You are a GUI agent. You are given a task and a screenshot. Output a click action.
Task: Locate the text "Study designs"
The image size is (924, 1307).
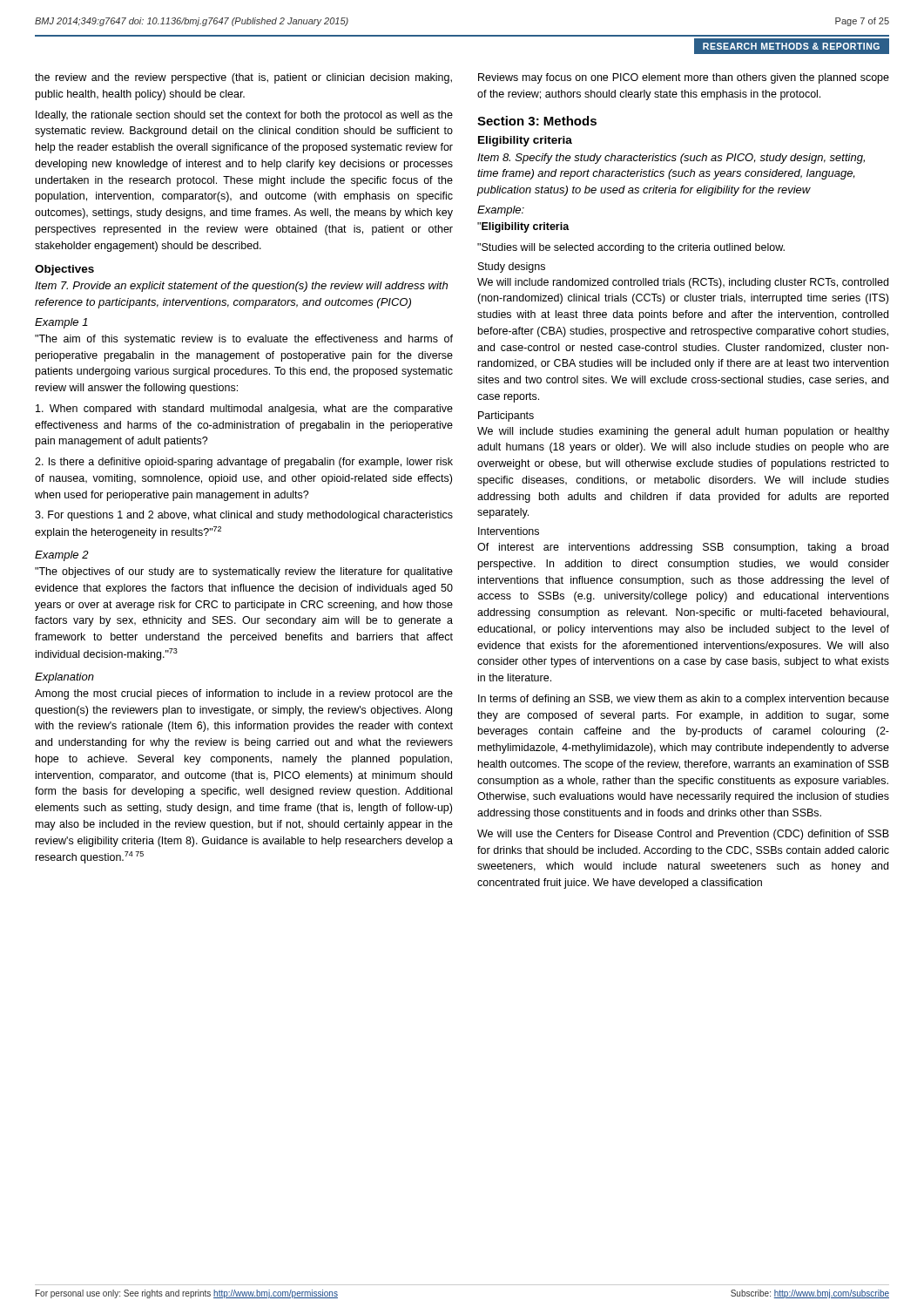[x=511, y=266]
